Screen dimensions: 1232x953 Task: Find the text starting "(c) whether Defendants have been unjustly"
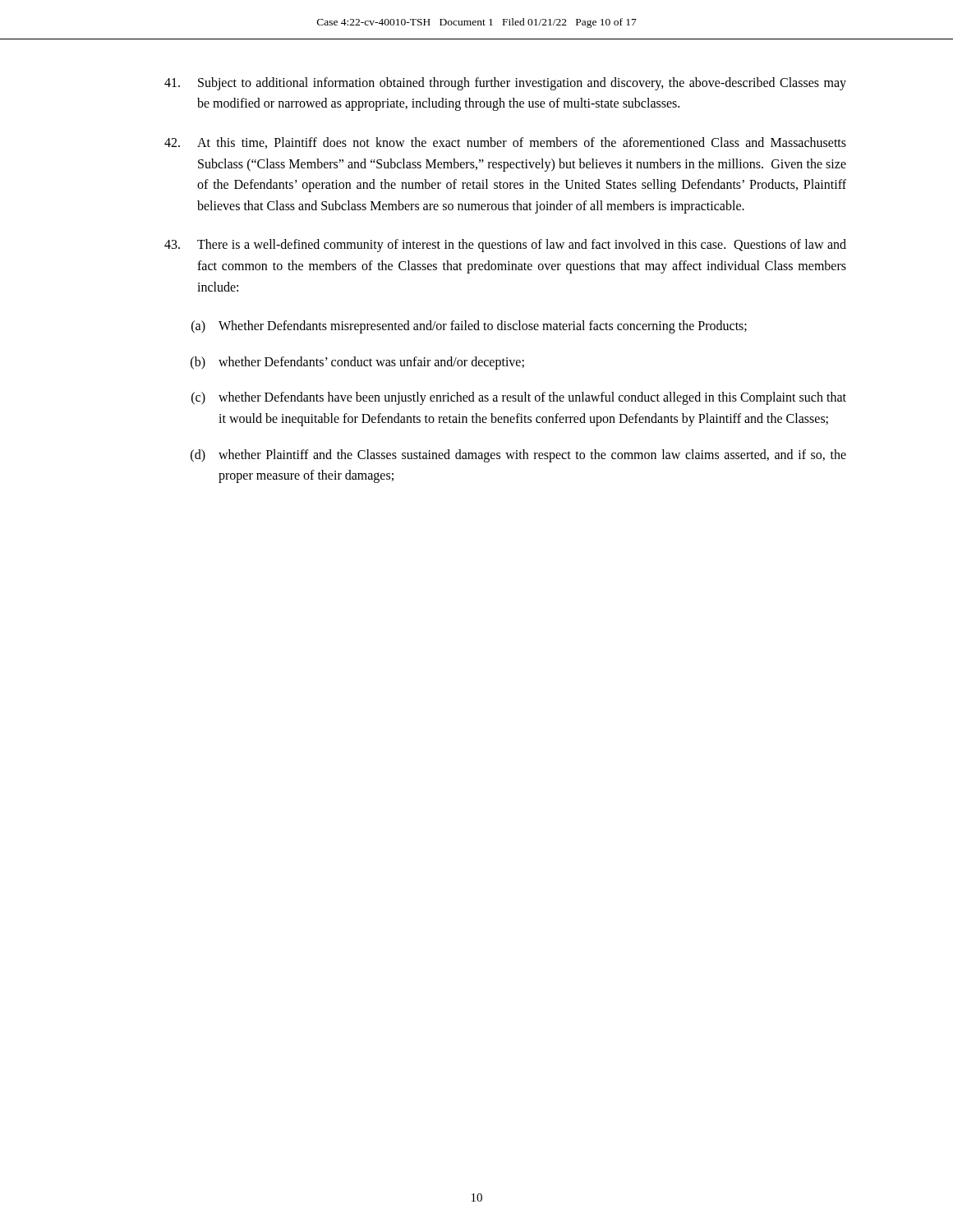(x=501, y=408)
